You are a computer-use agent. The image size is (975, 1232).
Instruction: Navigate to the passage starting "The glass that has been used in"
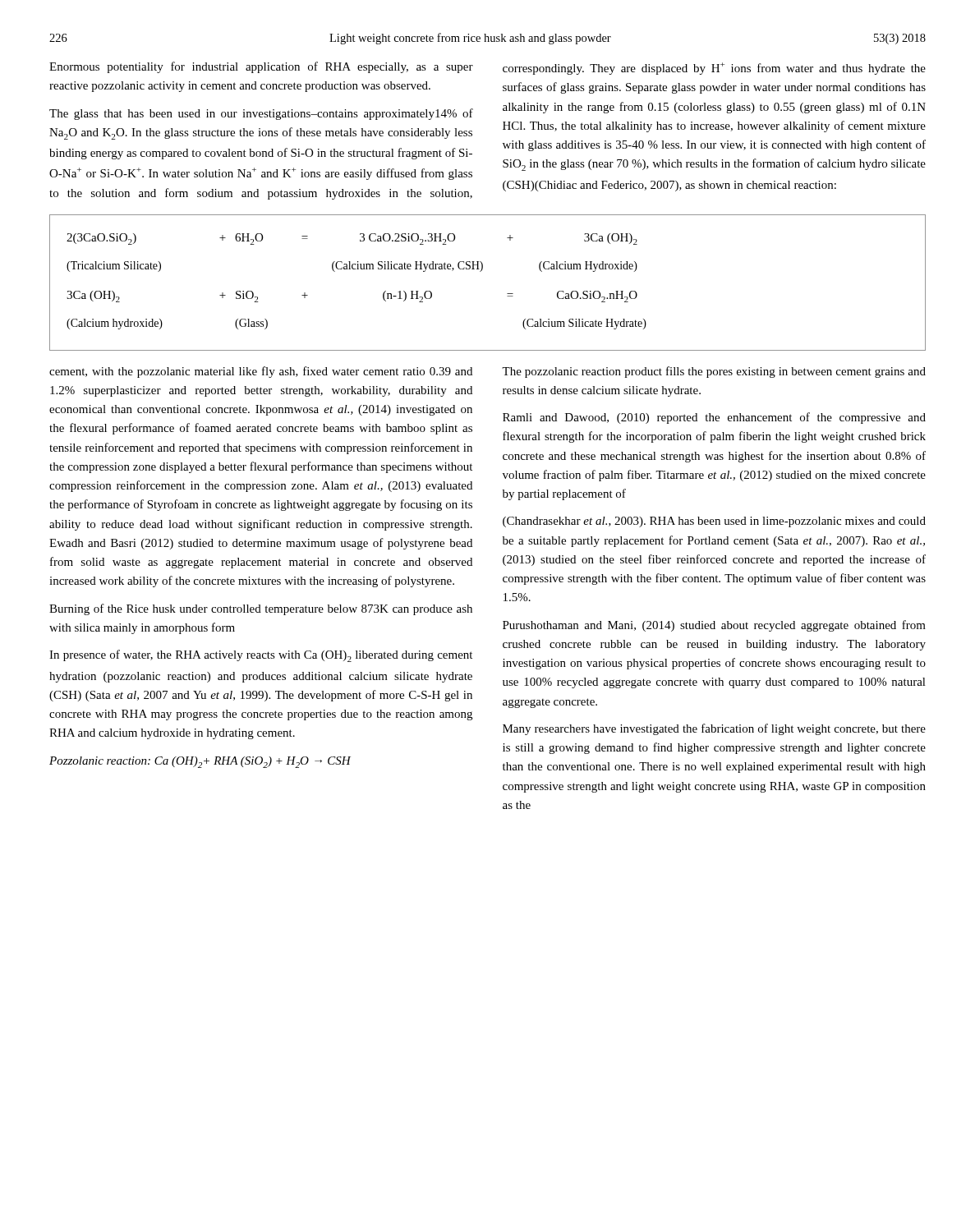pos(265,68)
